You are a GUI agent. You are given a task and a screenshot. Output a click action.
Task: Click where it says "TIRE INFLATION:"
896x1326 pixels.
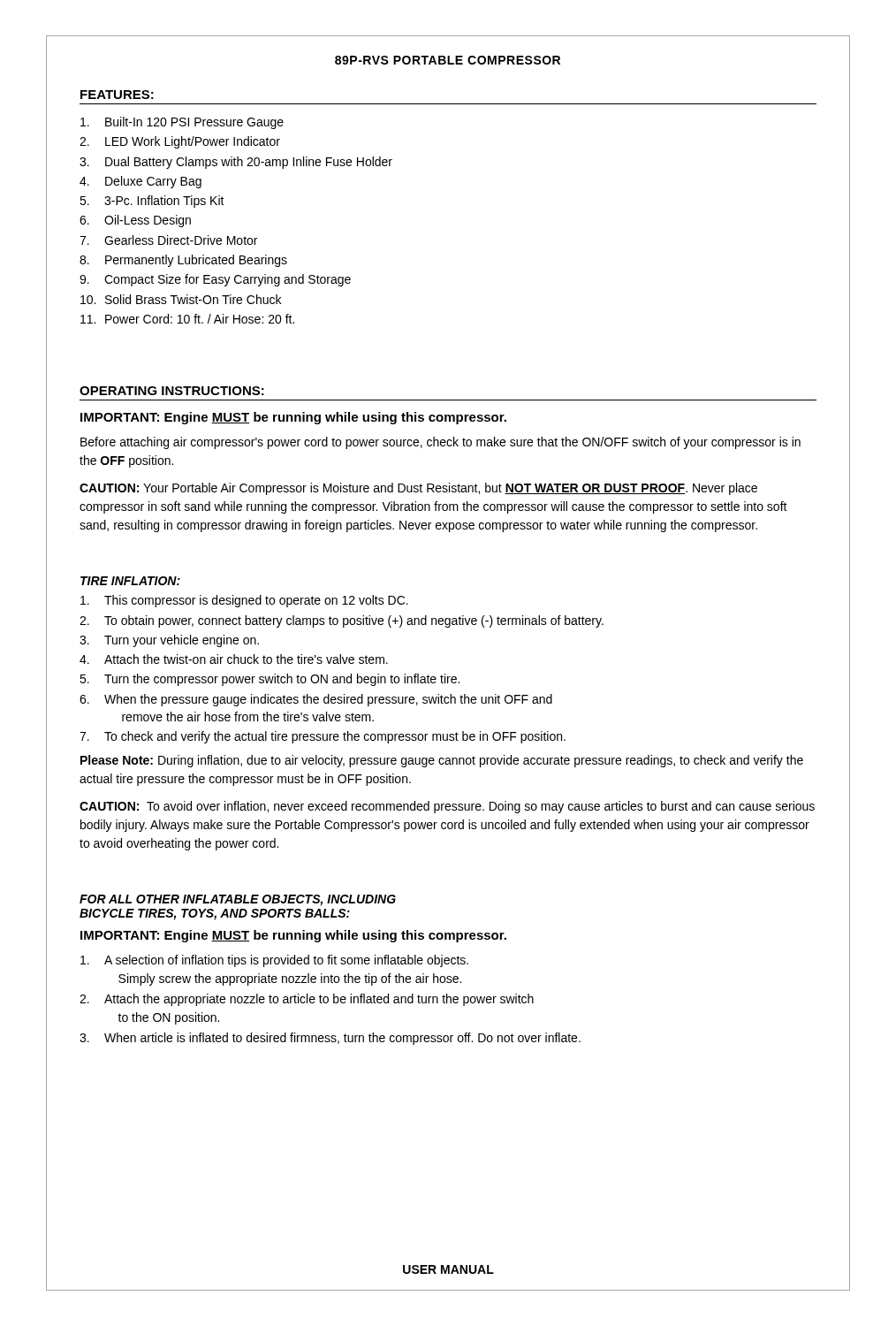(130, 581)
